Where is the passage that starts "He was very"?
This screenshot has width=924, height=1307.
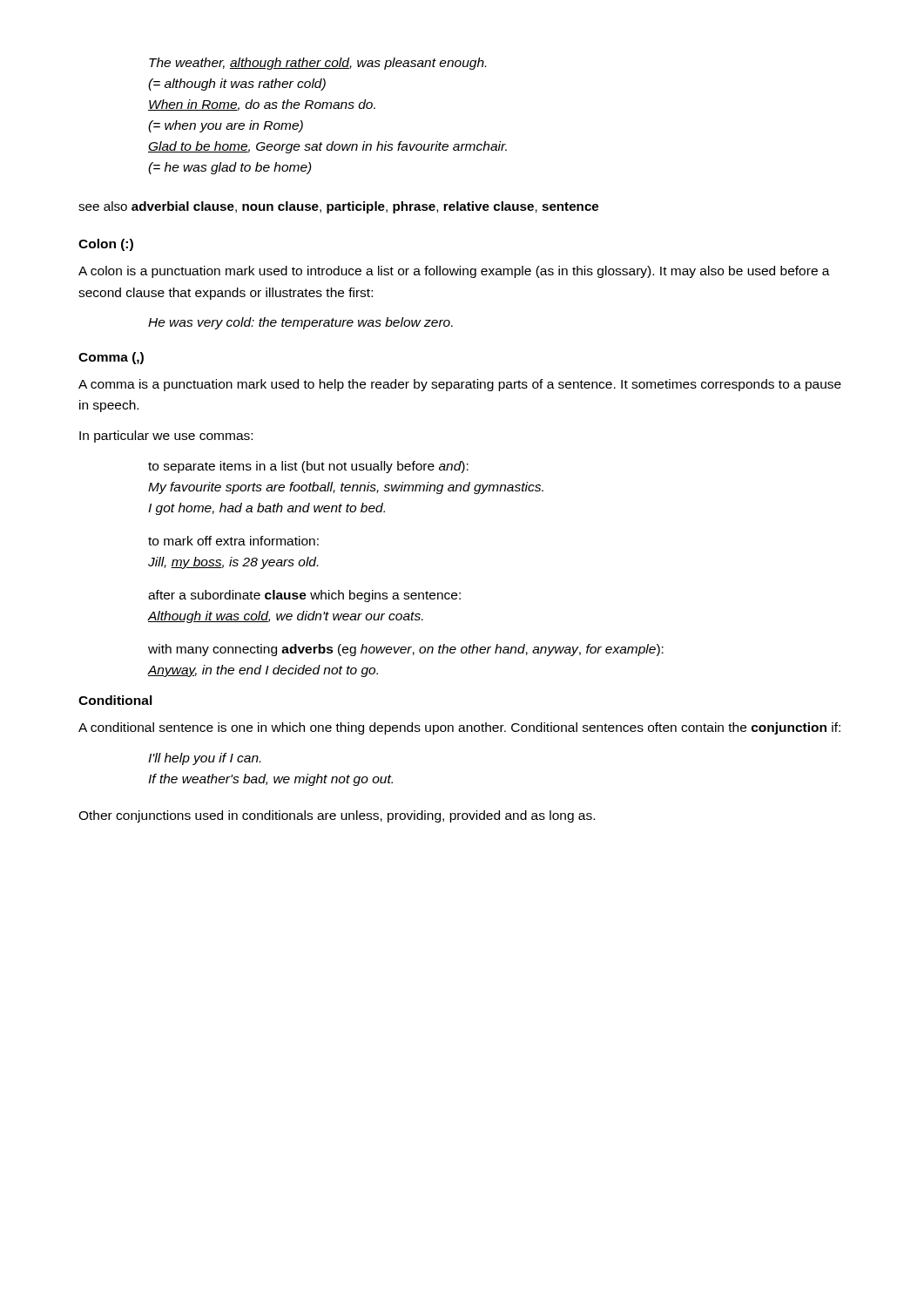[x=301, y=322]
